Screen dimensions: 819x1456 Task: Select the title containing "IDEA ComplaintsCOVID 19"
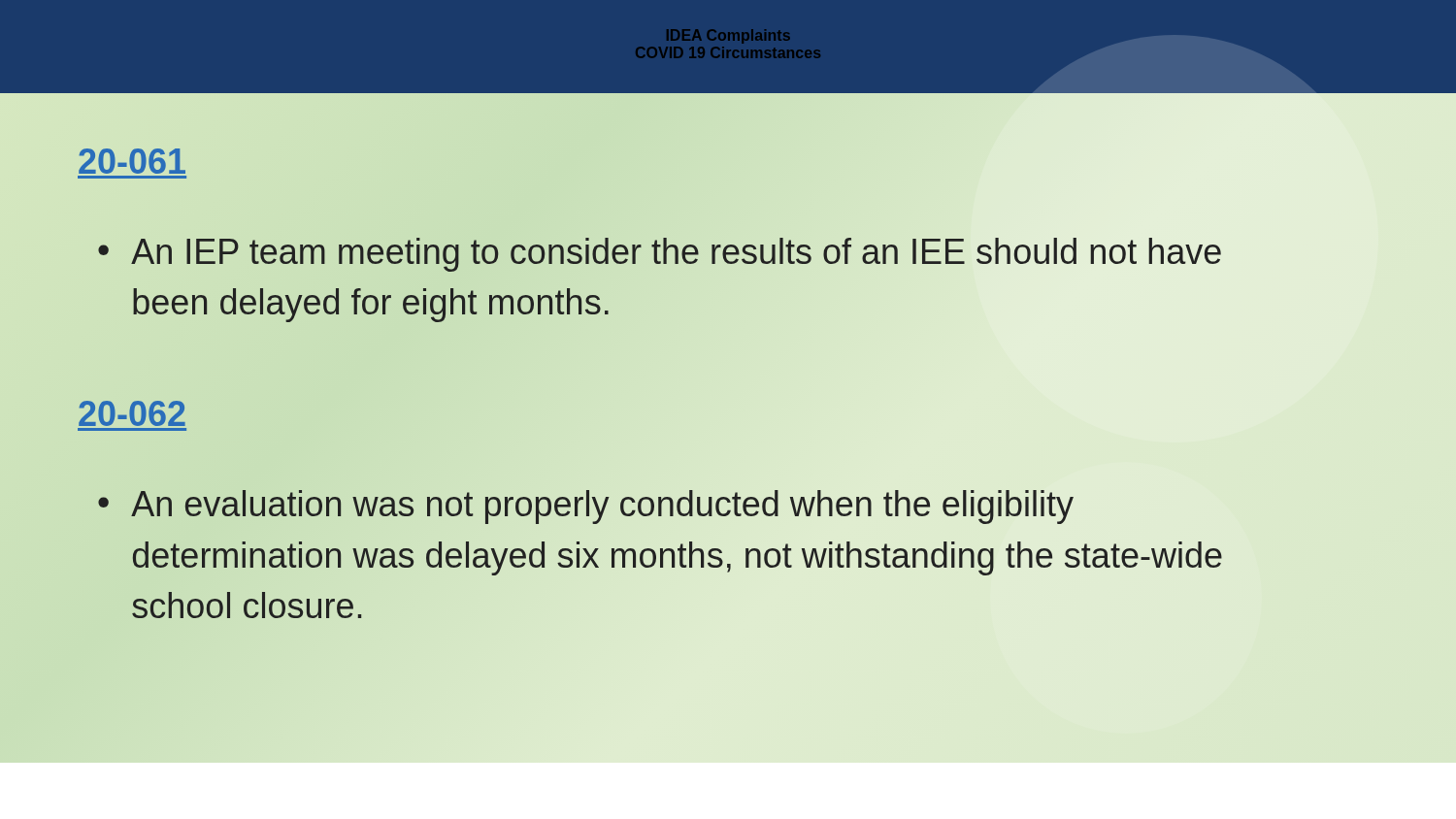(x=728, y=44)
